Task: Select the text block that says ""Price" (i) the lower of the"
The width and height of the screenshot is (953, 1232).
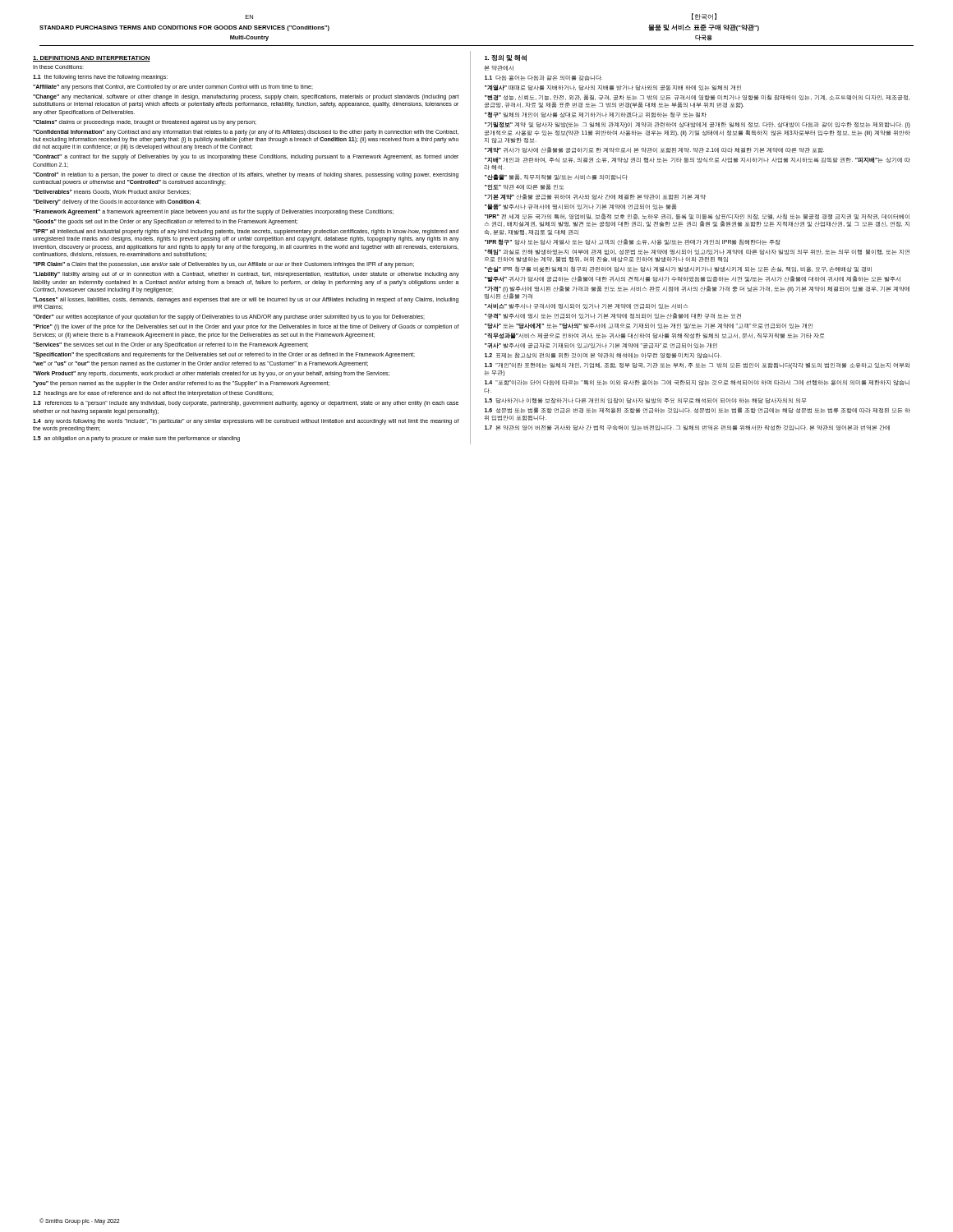Action: click(246, 331)
